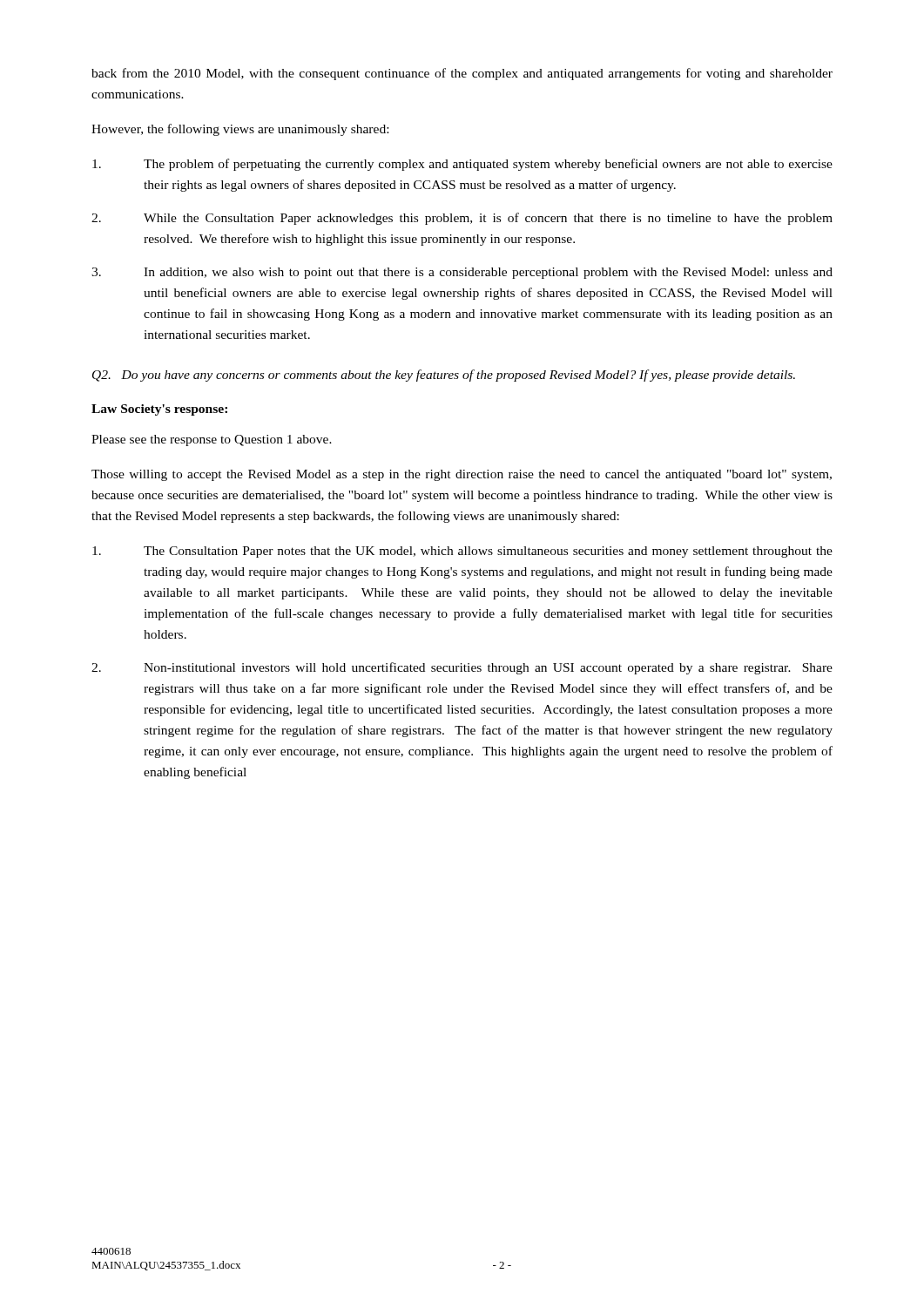Navigate to the passage starting "2. While the Consultation Paper acknowledges this"
This screenshot has width=924, height=1307.
pyautogui.click(x=462, y=228)
